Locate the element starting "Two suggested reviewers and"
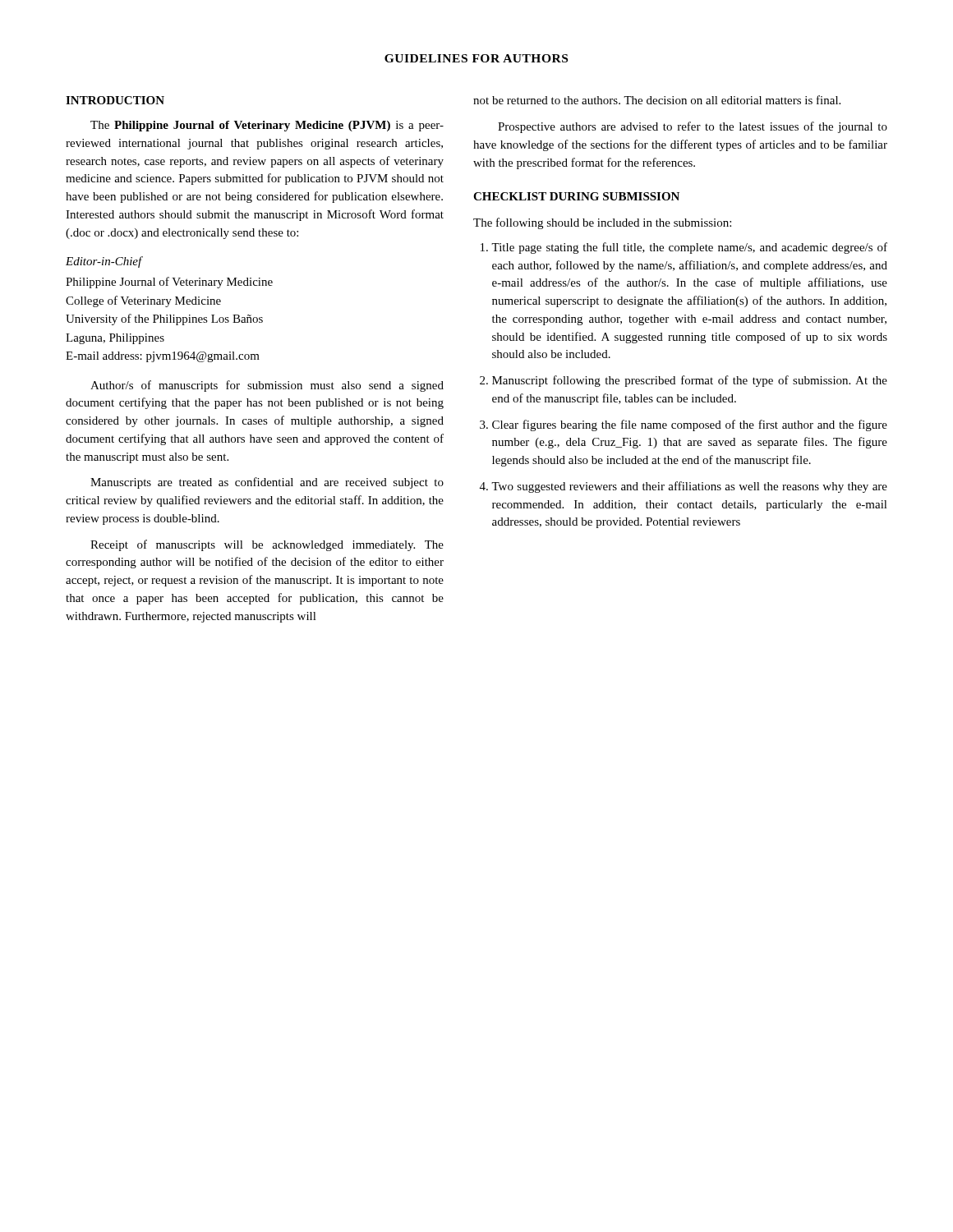 point(689,504)
